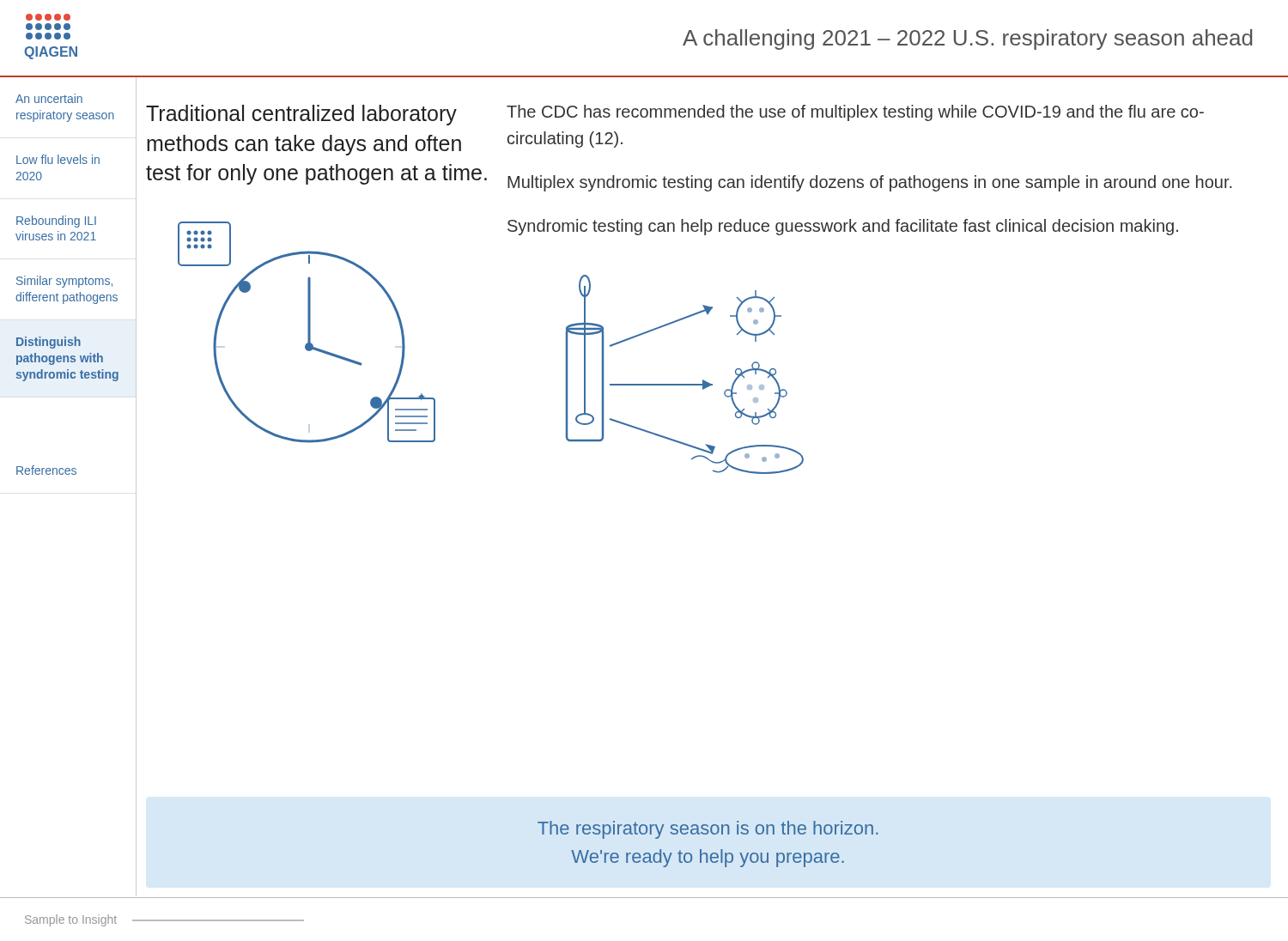
Task: Locate the block of text that opens with "Low flu levels"
Action: [58, 168]
